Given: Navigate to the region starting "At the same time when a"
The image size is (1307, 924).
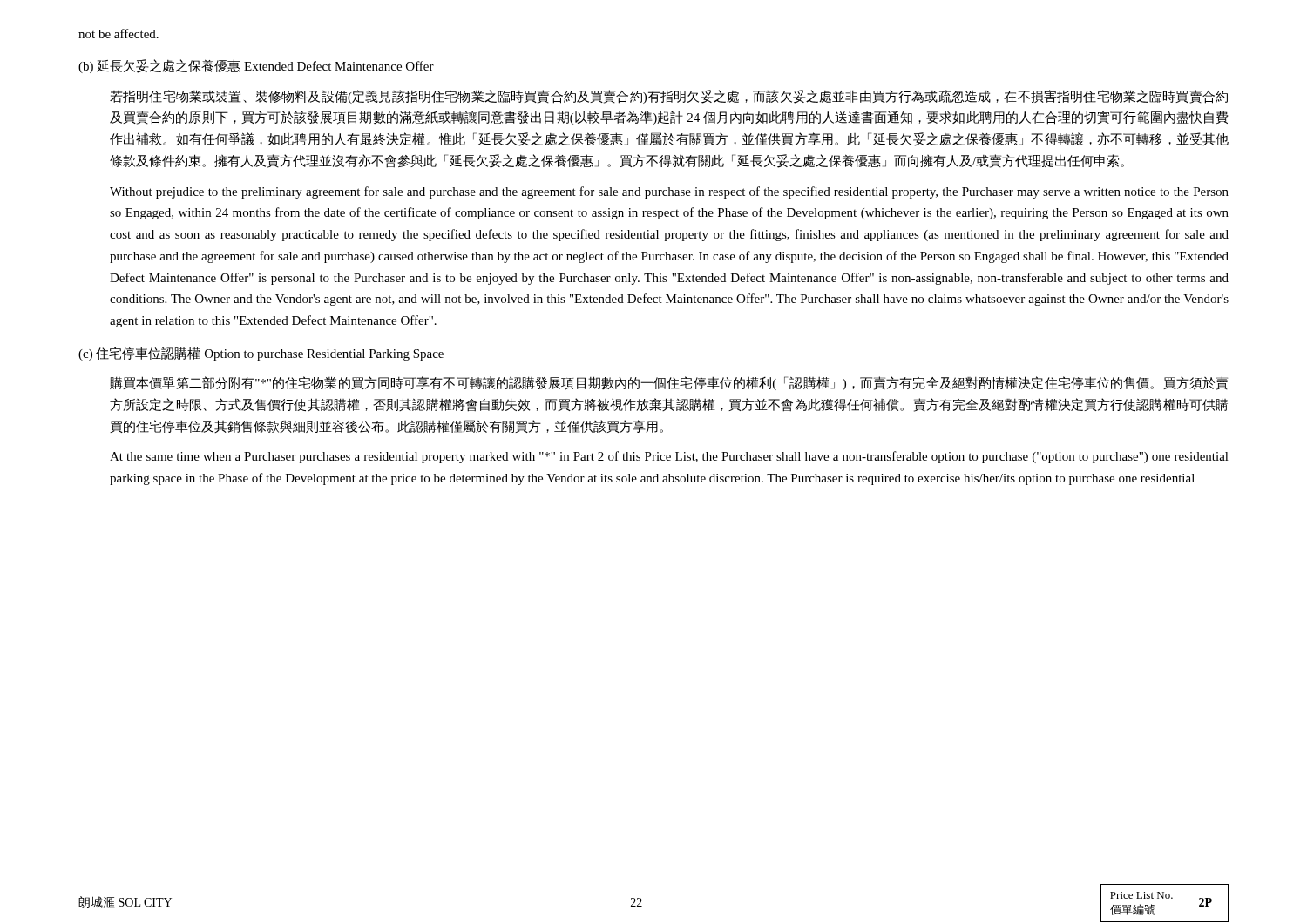Looking at the screenshot, I should tap(669, 467).
